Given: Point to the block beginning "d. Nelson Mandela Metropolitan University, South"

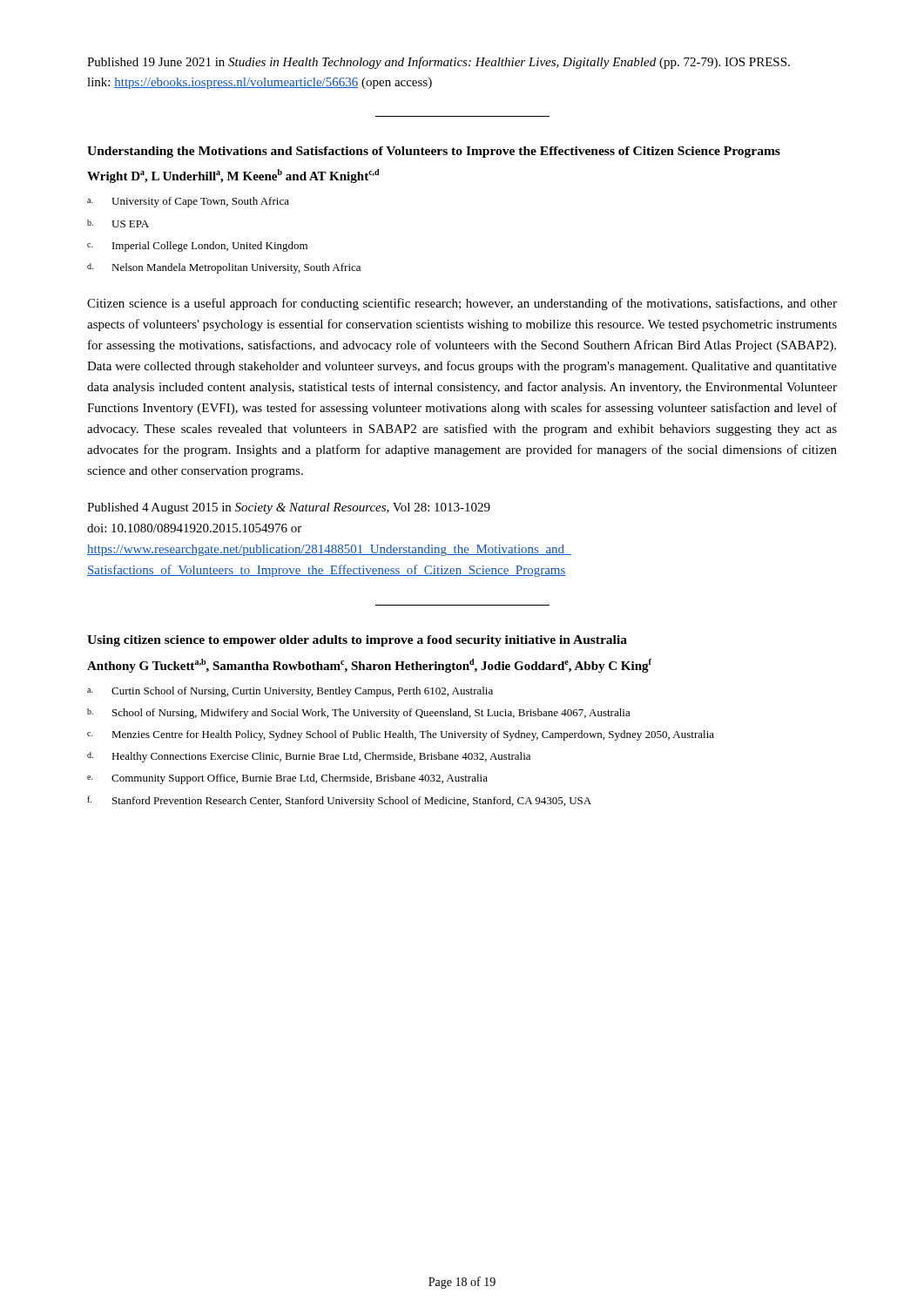Looking at the screenshot, I should [x=224, y=269].
